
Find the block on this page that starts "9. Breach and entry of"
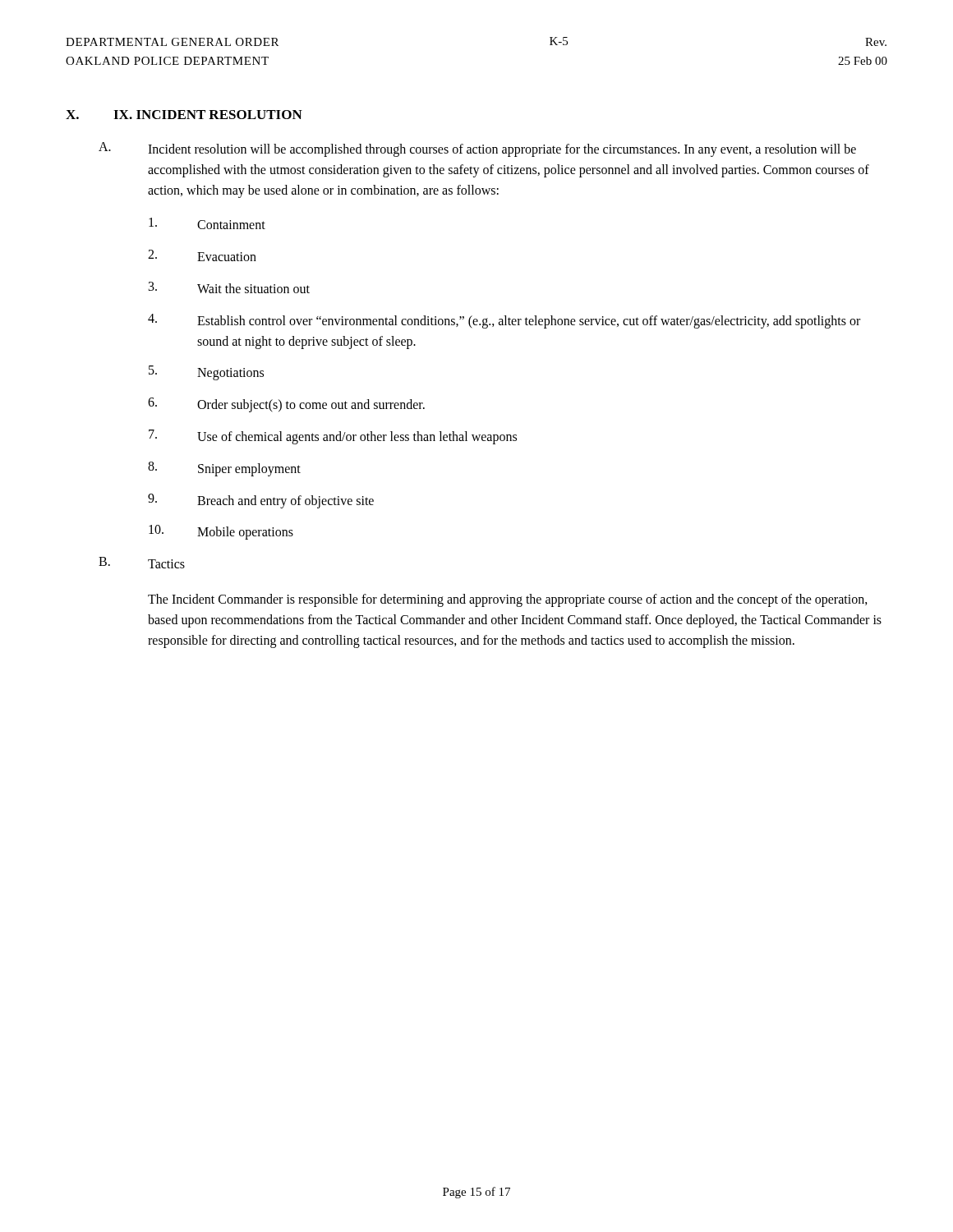pos(261,501)
